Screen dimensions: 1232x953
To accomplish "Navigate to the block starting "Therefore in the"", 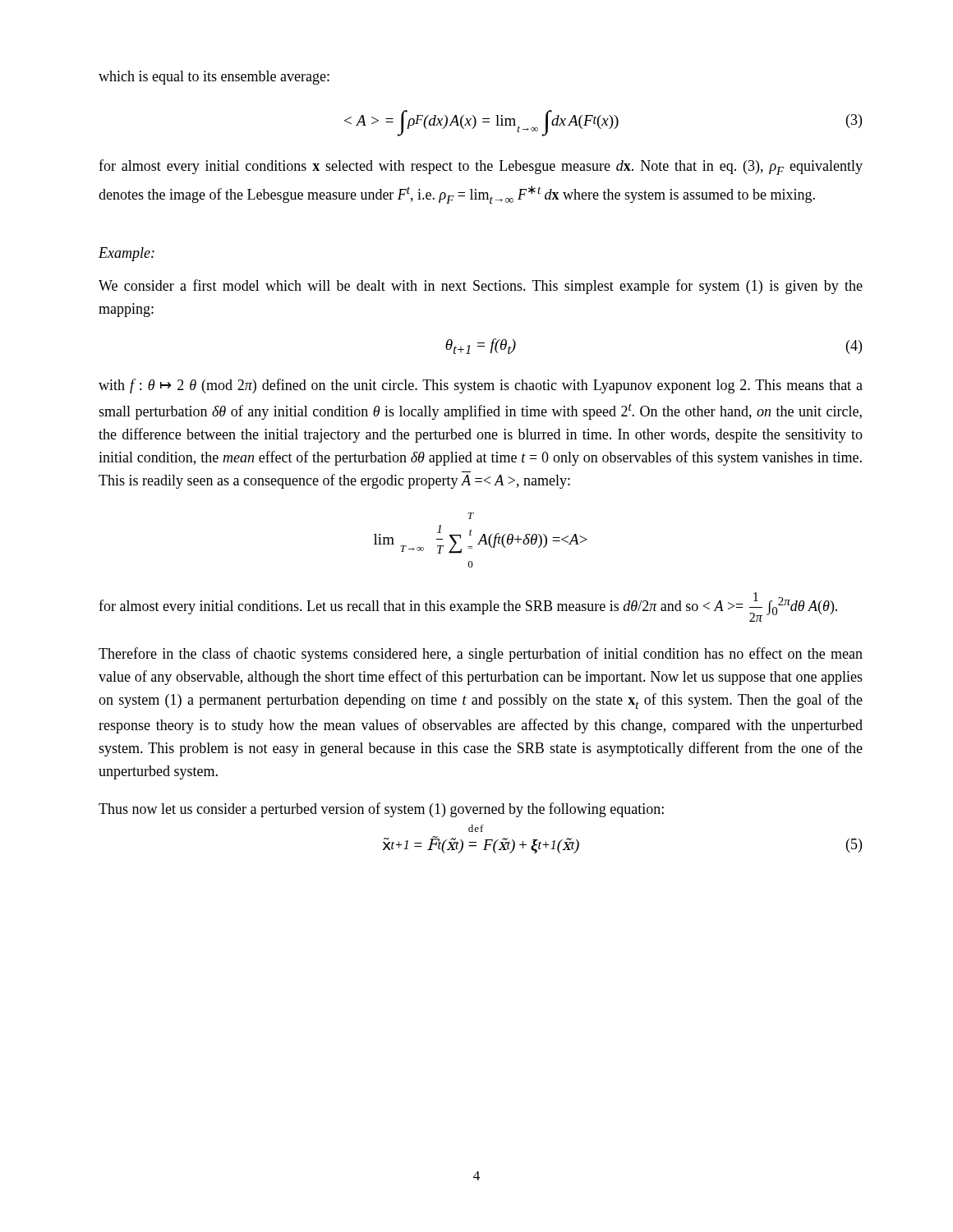I will pos(481,712).
